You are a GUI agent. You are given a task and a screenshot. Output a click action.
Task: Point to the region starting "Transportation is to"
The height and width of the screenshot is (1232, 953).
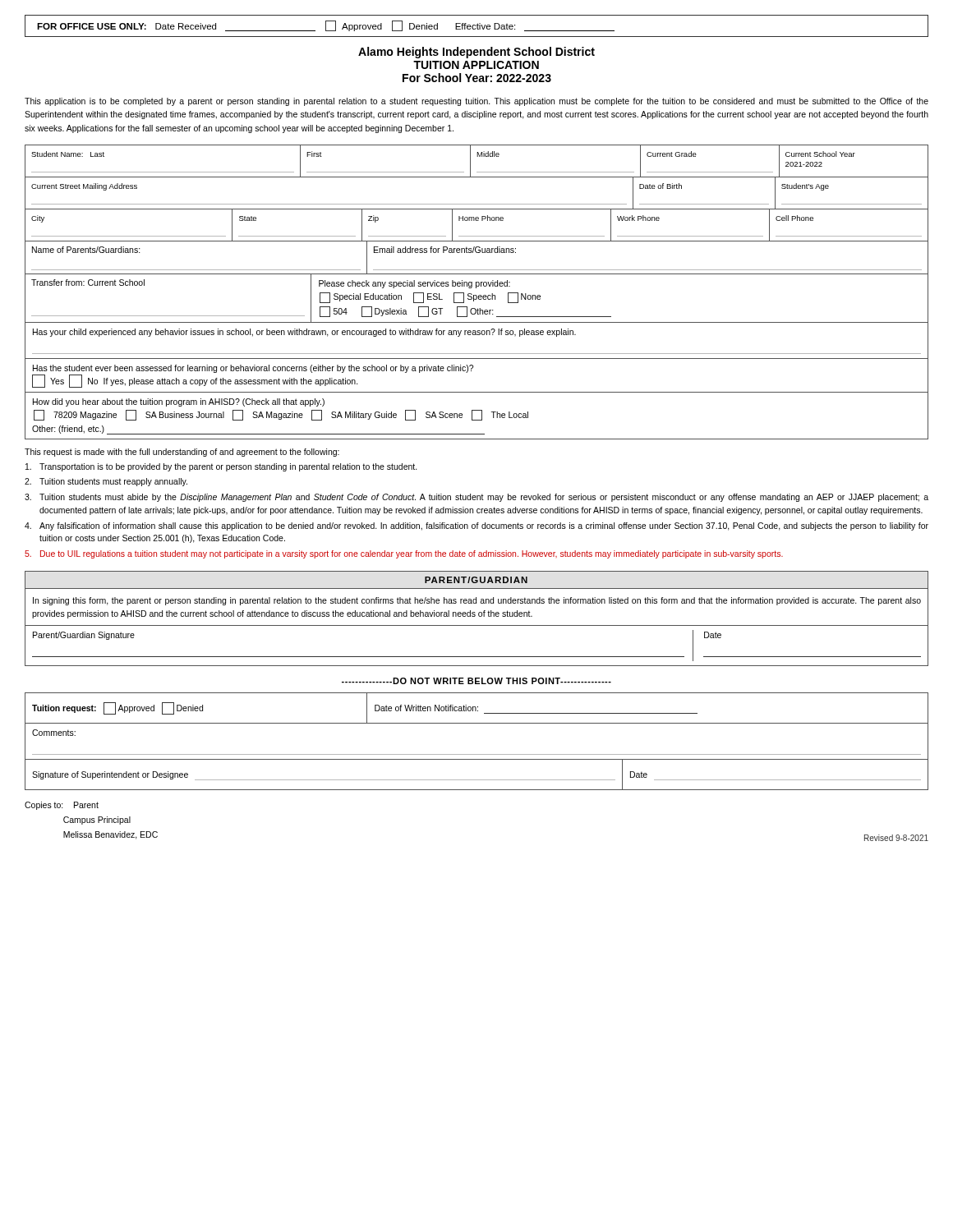pos(221,467)
